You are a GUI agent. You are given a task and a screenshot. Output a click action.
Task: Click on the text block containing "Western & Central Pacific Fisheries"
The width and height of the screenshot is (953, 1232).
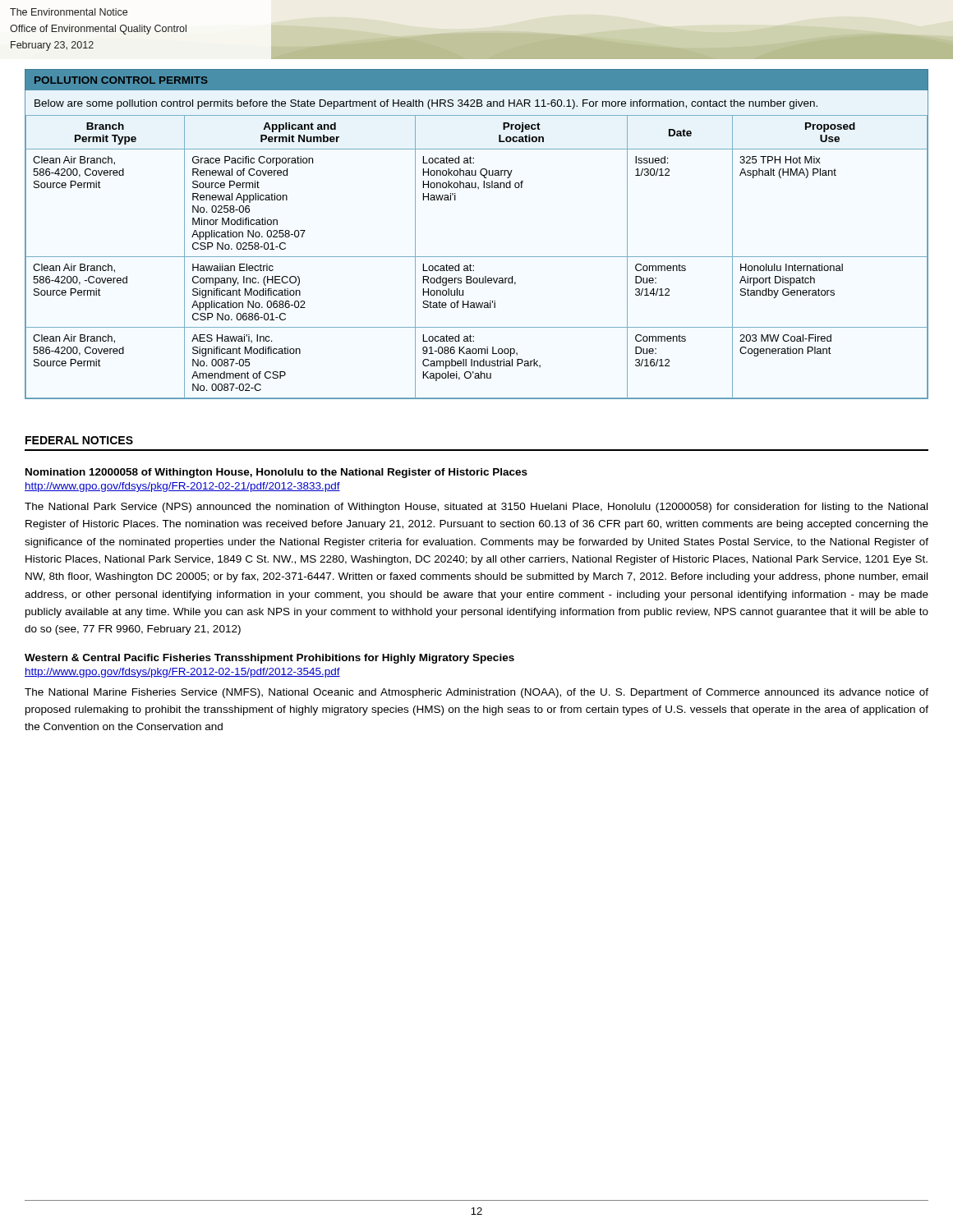click(270, 657)
